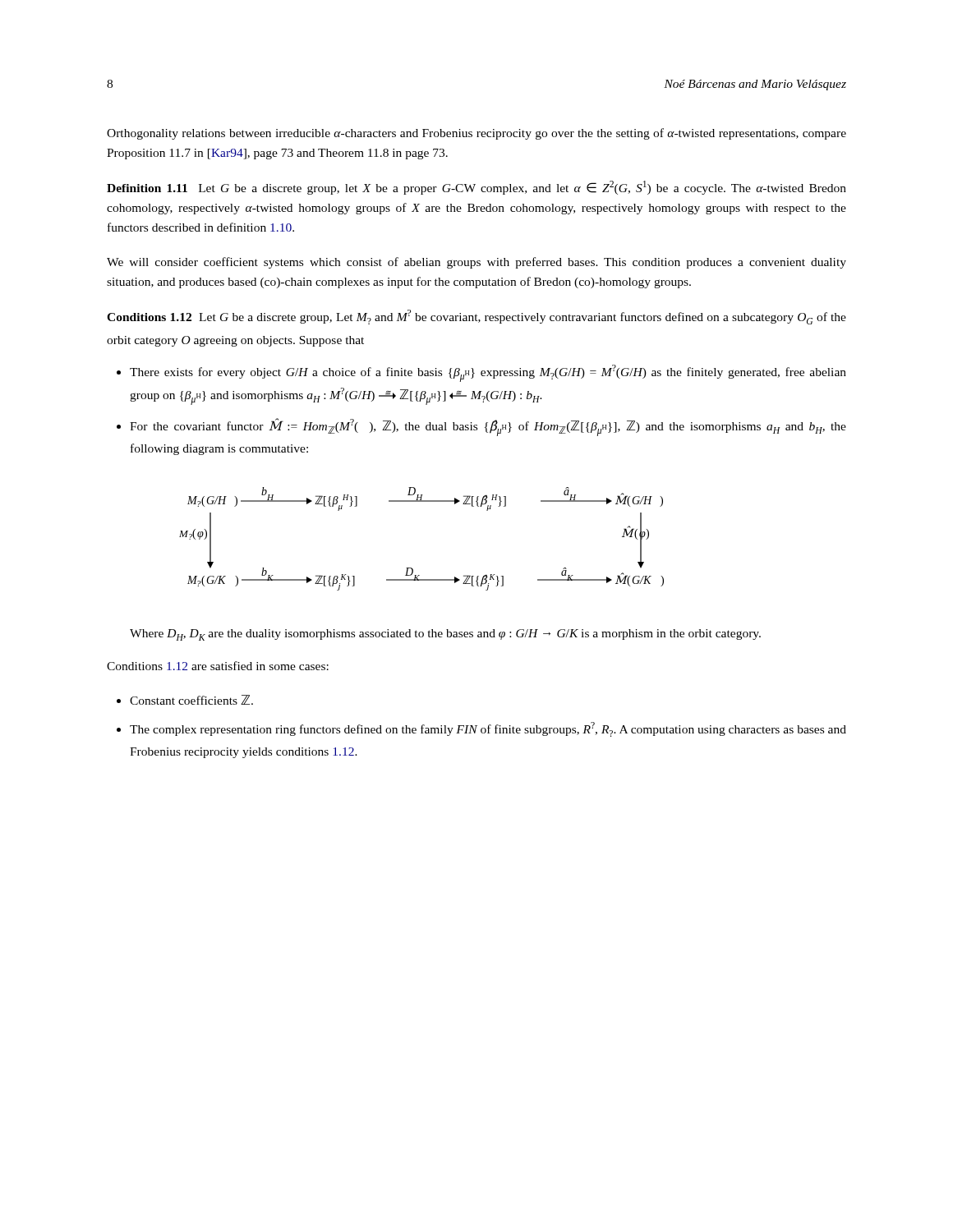Select the region starting "Orthogonality relations between irreducible α-characters"

tap(476, 143)
